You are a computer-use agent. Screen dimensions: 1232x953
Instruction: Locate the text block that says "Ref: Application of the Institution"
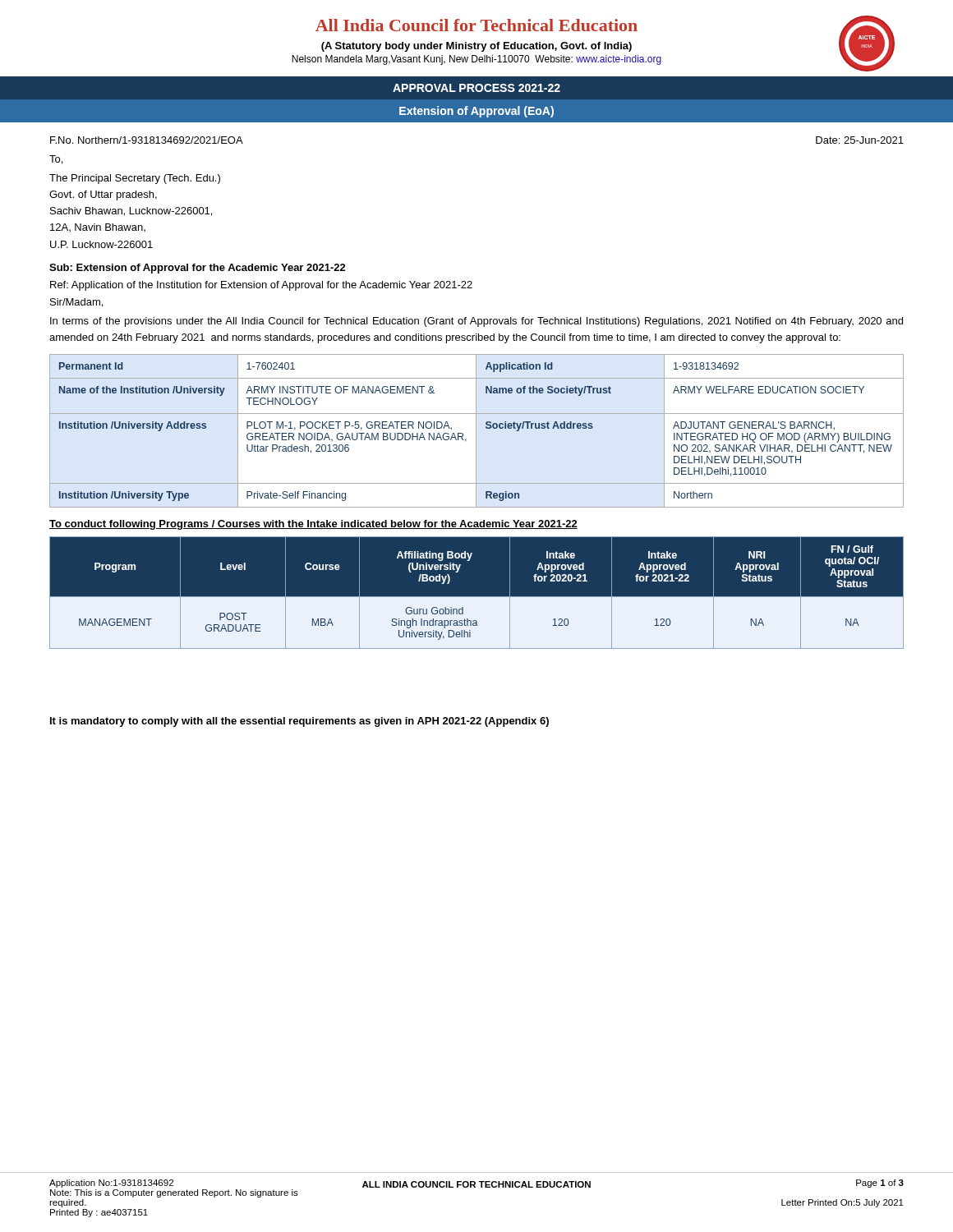pos(261,284)
